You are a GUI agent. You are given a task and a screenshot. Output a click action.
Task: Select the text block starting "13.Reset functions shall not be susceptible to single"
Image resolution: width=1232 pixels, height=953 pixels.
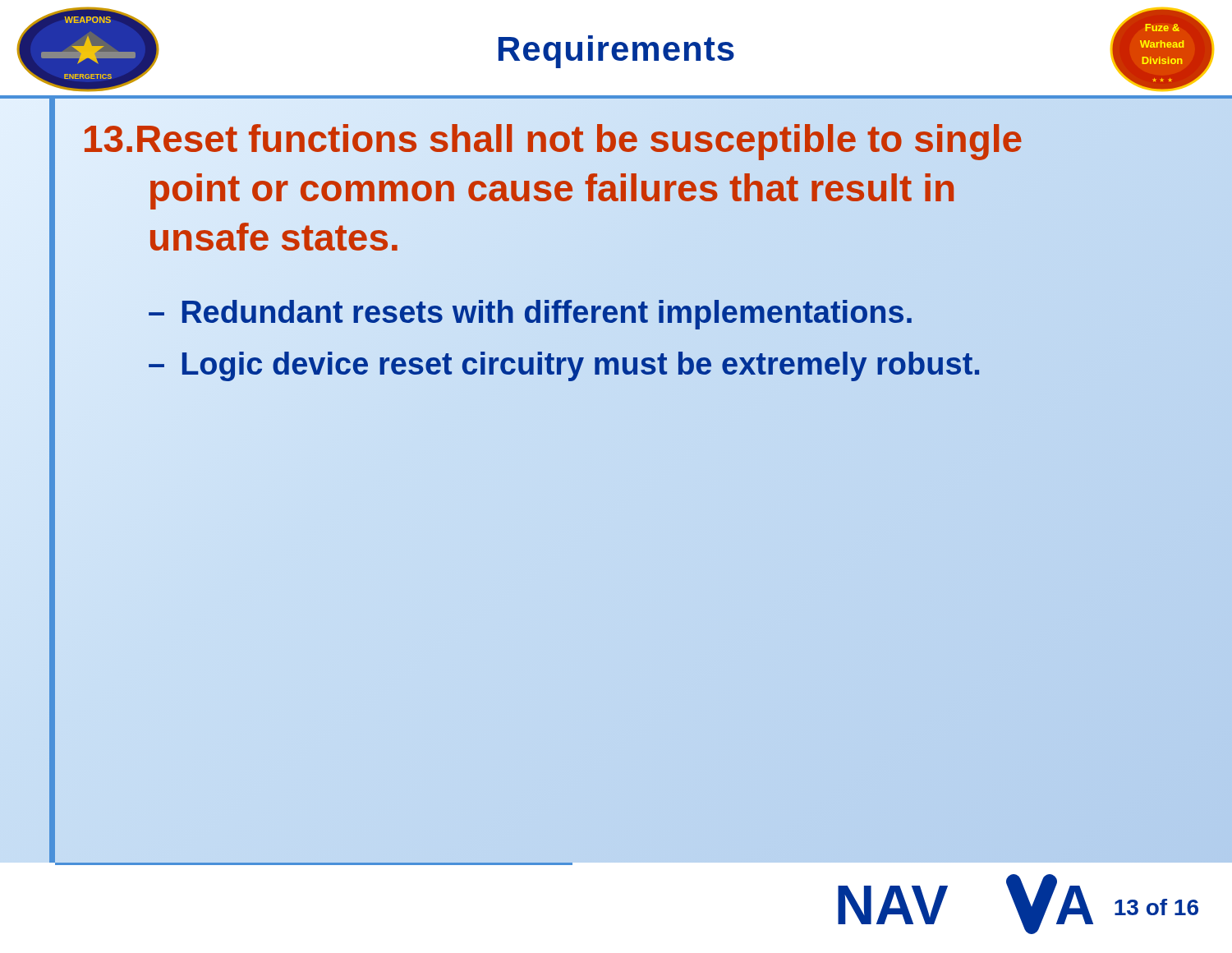pyautogui.click(x=632, y=190)
